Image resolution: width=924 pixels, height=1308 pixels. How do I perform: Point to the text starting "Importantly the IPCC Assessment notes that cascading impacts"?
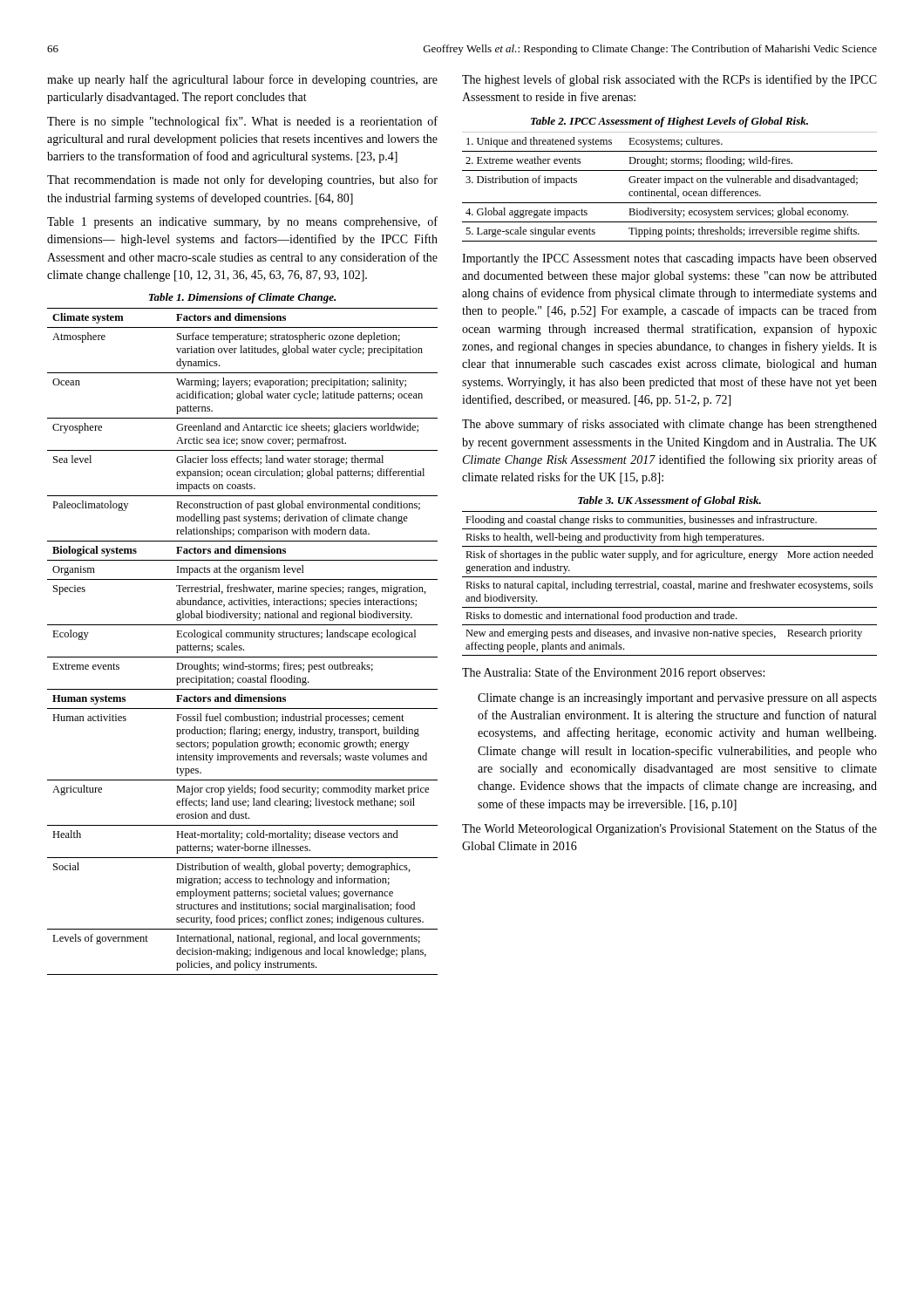[x=669, y=368]
